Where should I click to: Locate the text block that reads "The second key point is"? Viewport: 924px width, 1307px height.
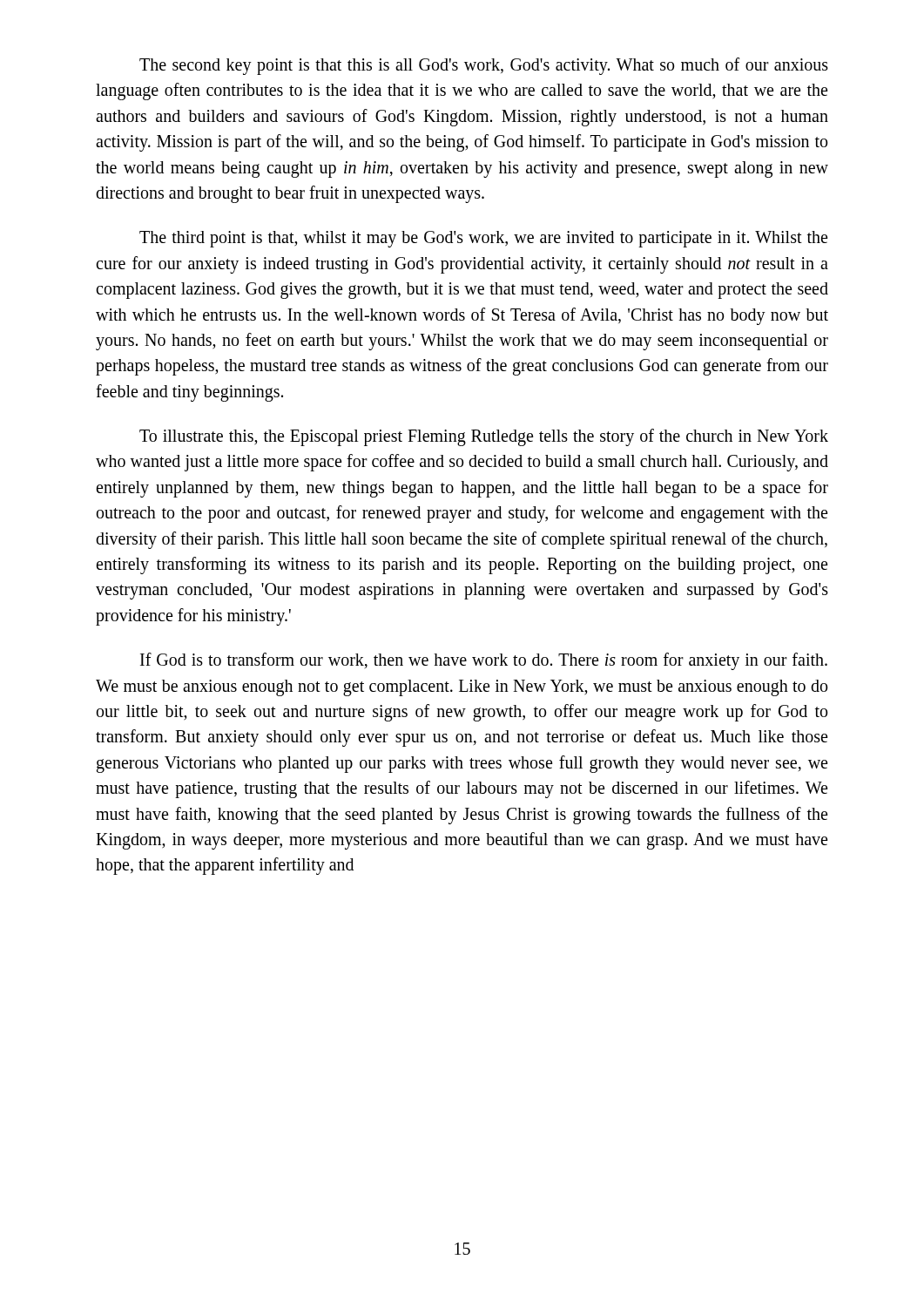[x=462, y=128]
